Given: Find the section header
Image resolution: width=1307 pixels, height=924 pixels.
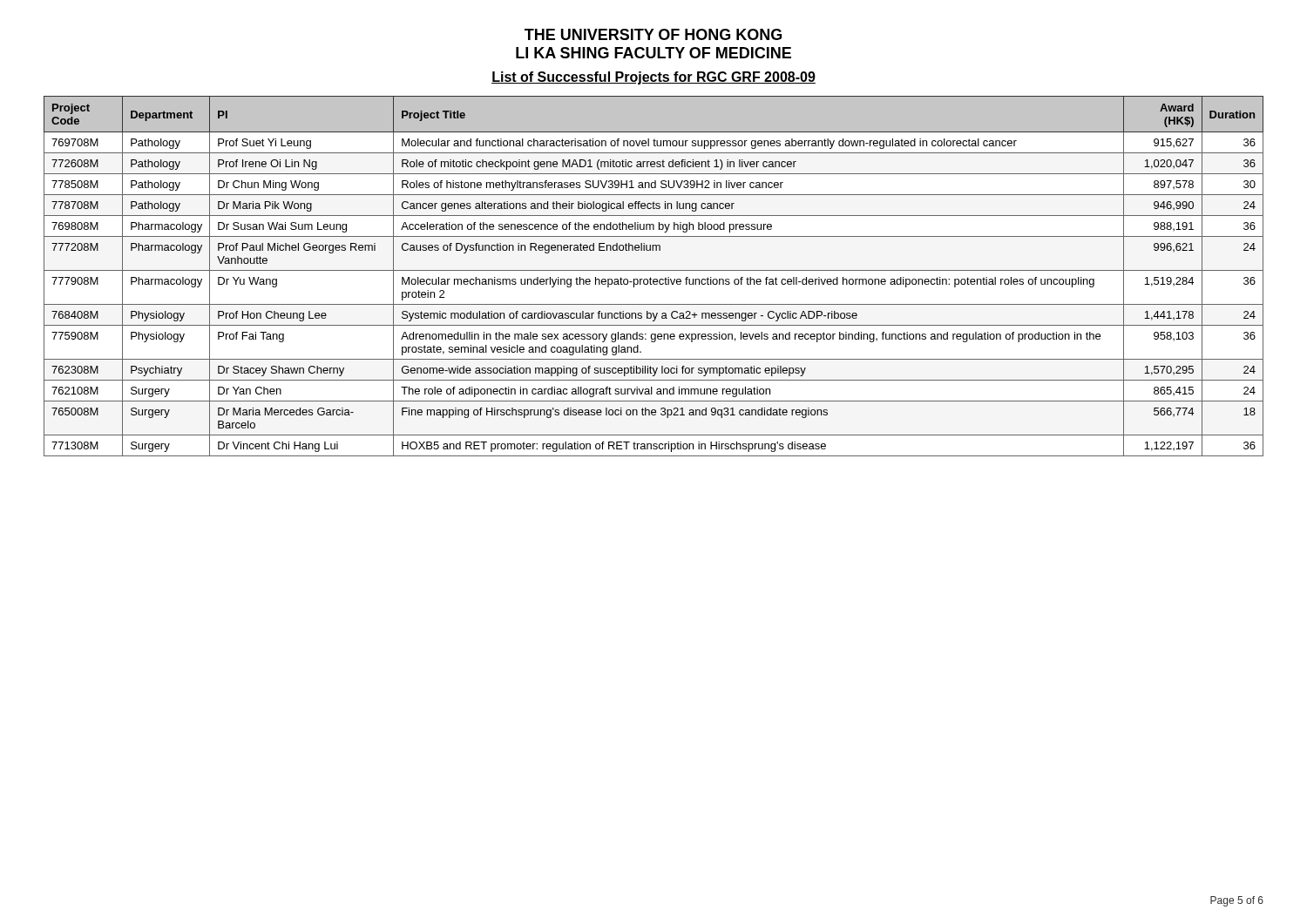Looking at the screenshot, I should click(x=654, y=77).
